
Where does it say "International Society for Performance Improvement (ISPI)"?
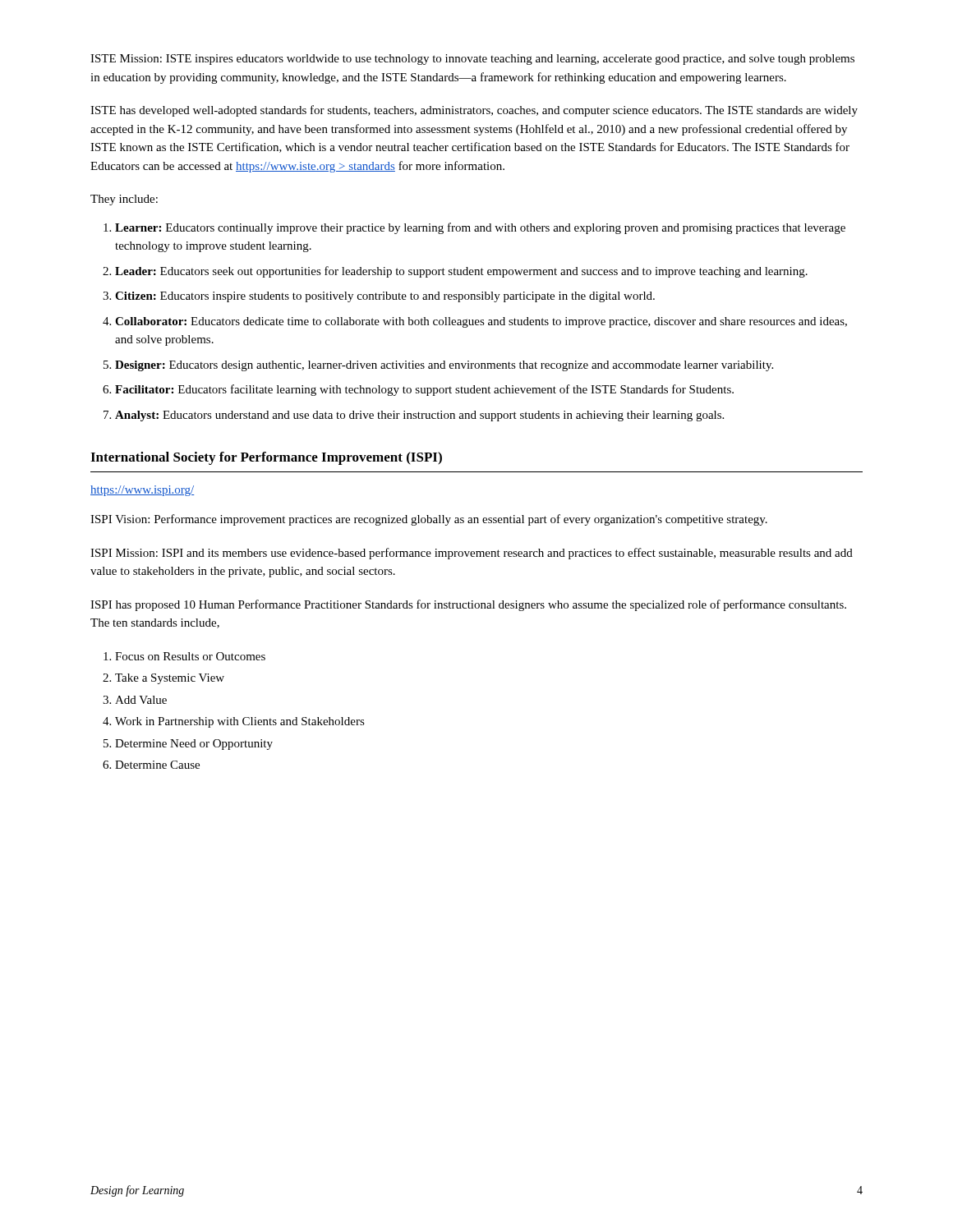266,457
